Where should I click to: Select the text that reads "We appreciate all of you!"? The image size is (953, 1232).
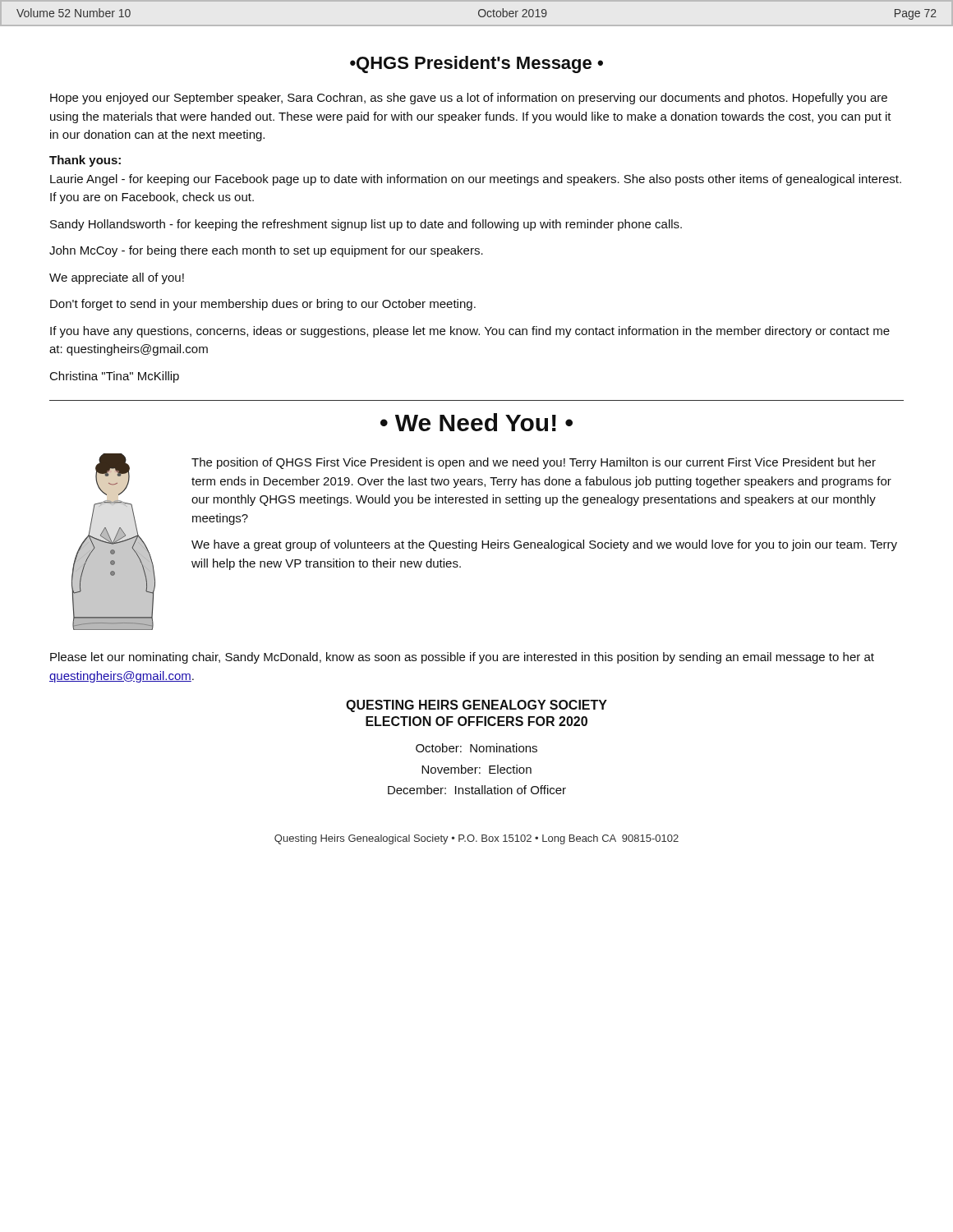tap(117, 277)
